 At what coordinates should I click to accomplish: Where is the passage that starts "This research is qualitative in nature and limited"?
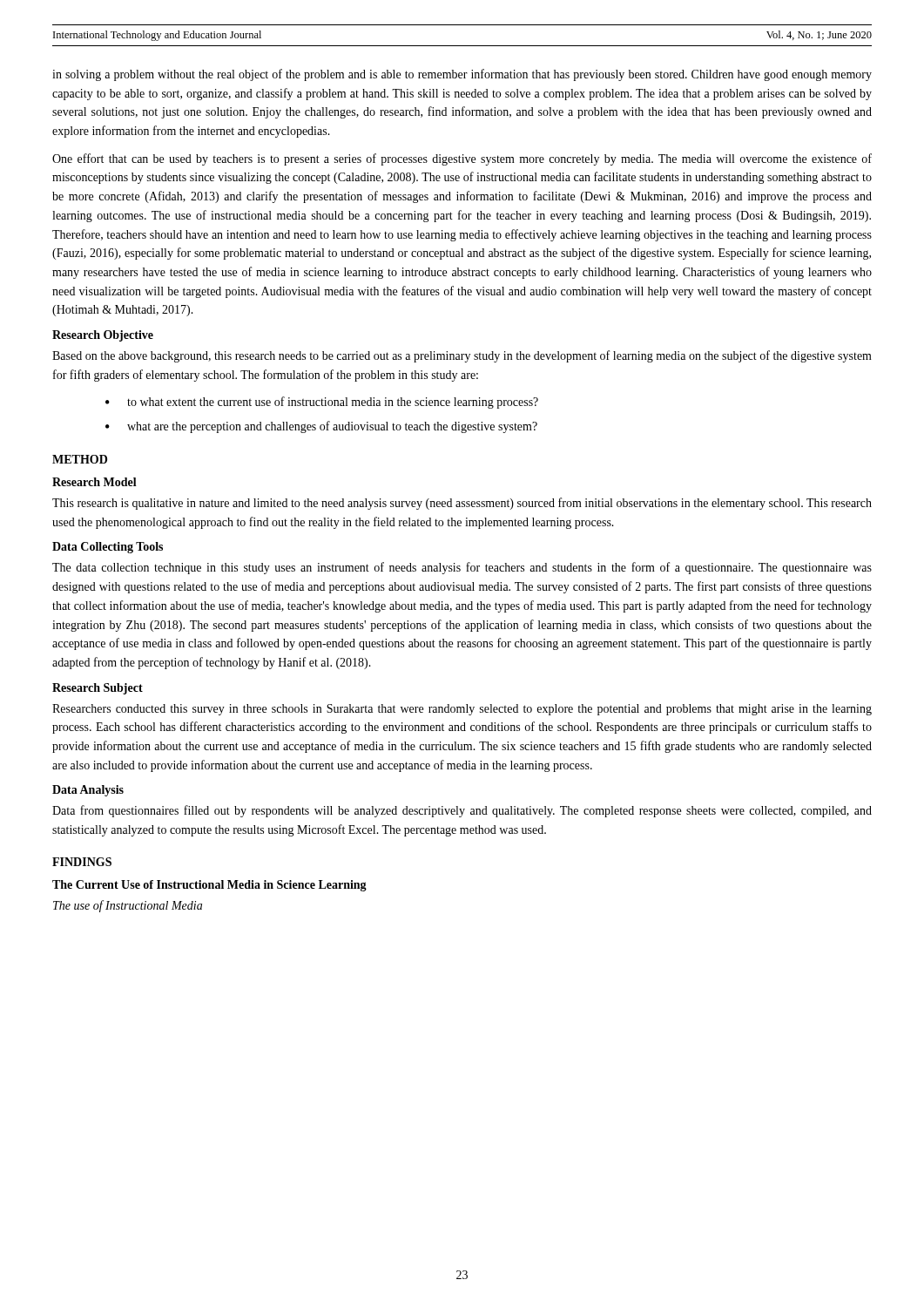coord(462,513)
